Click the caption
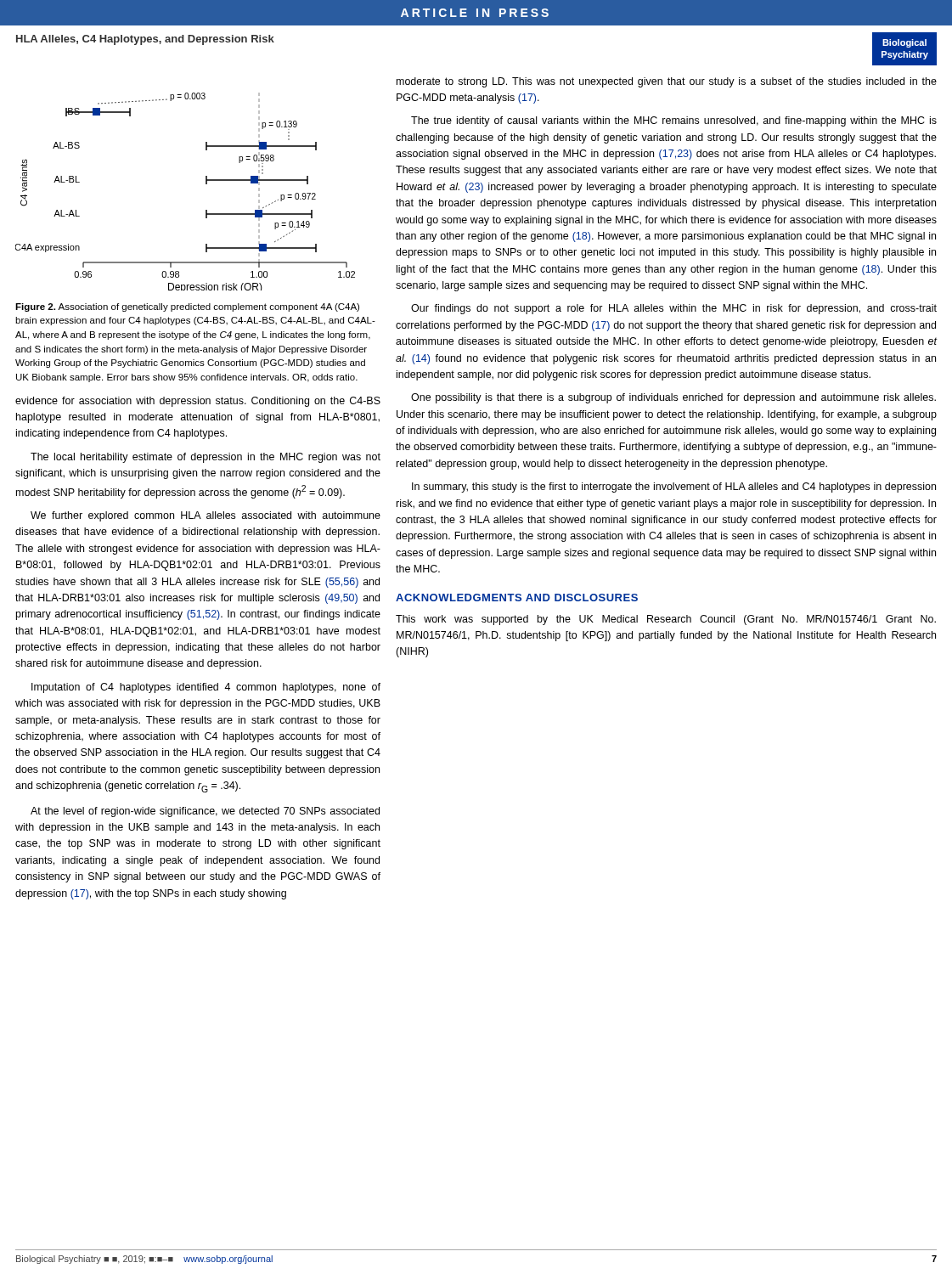952x1274 pixels. (195, 342)
